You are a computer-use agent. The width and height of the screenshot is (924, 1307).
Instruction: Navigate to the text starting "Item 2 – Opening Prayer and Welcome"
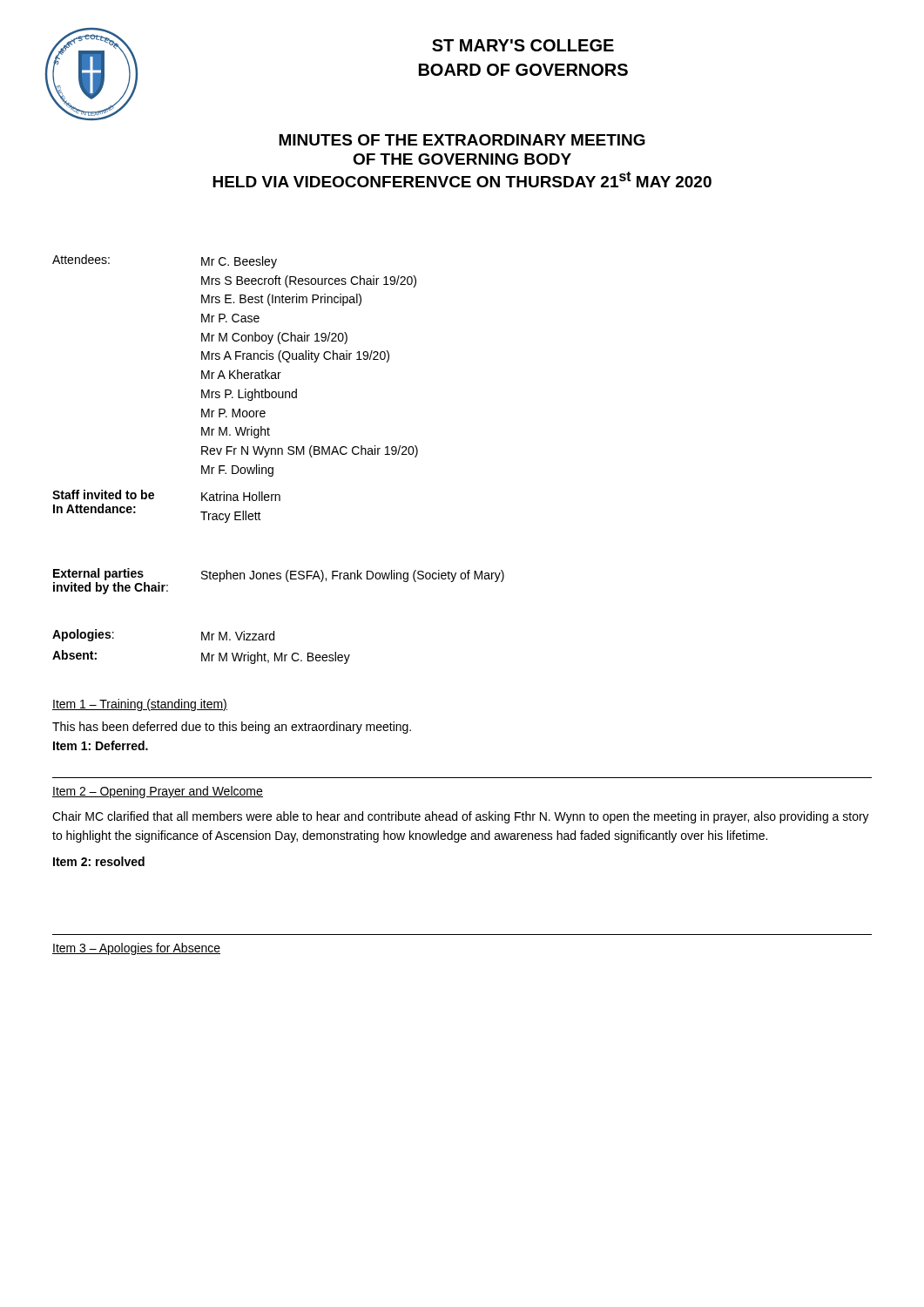(158, 791)
